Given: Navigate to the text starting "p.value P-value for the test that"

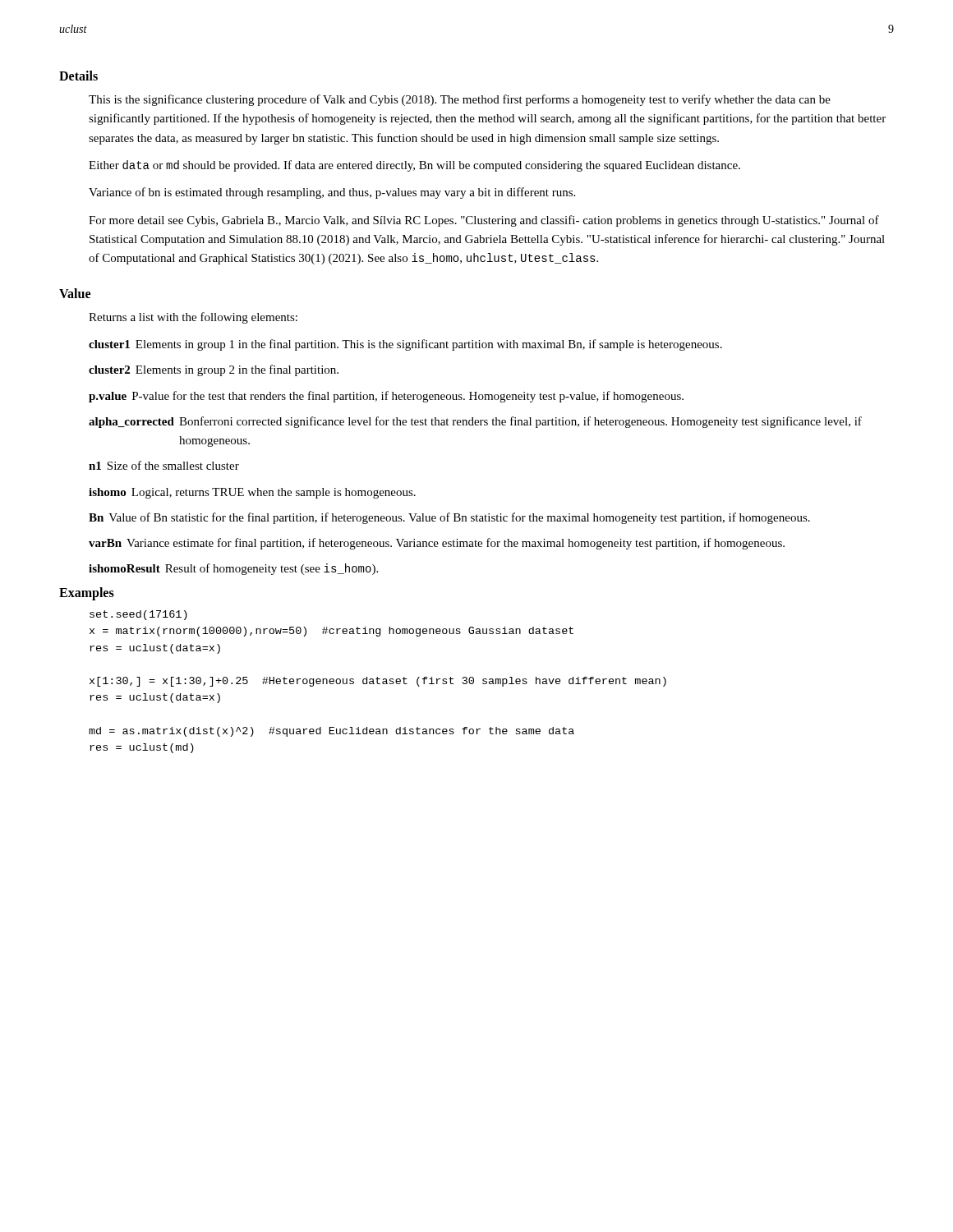Looking at the screenshot, I should pyautogui.click(x=491, y=396).
